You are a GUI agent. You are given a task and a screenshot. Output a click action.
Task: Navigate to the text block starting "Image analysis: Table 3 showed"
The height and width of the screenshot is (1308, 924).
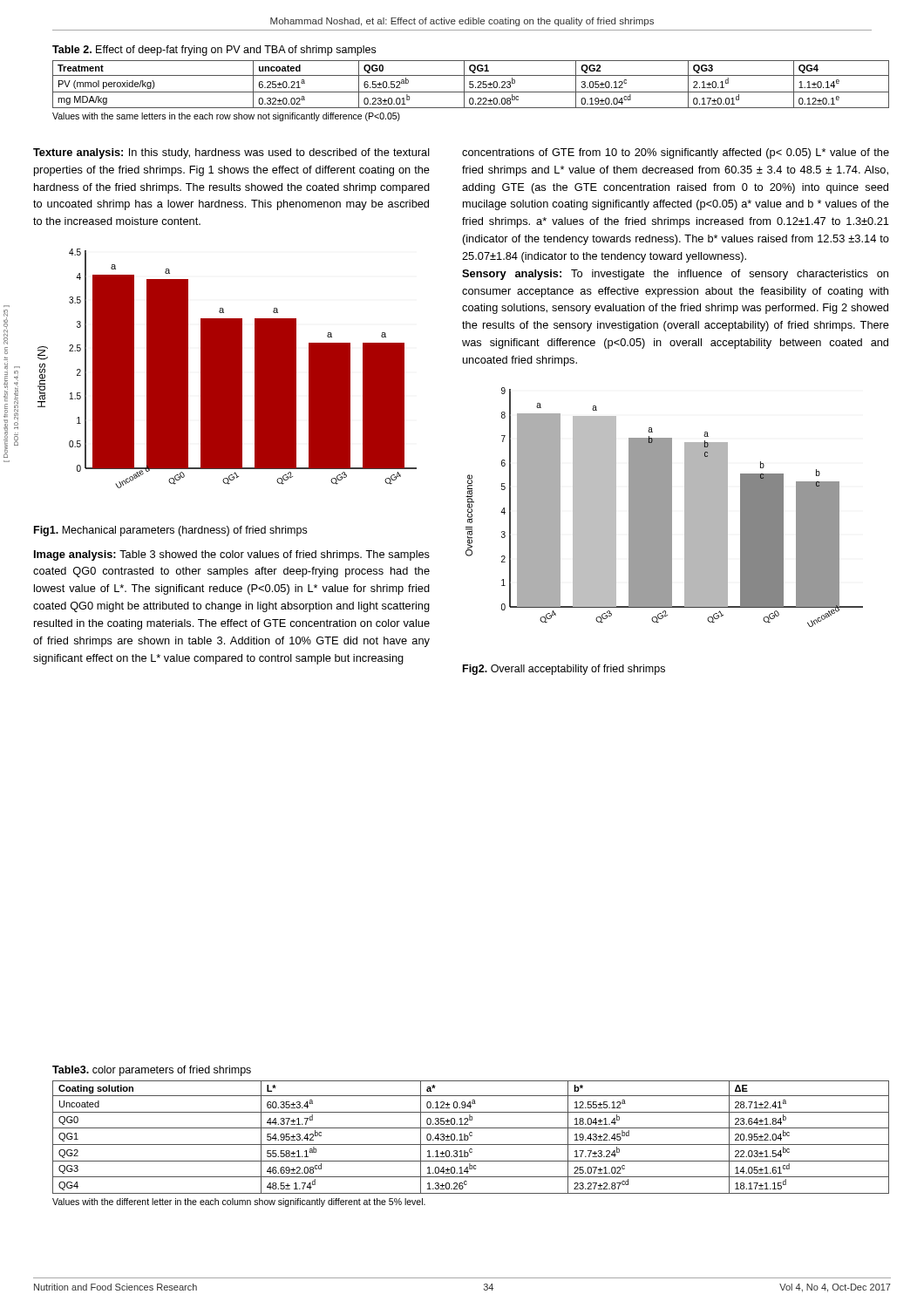click(x=231, y=606)
